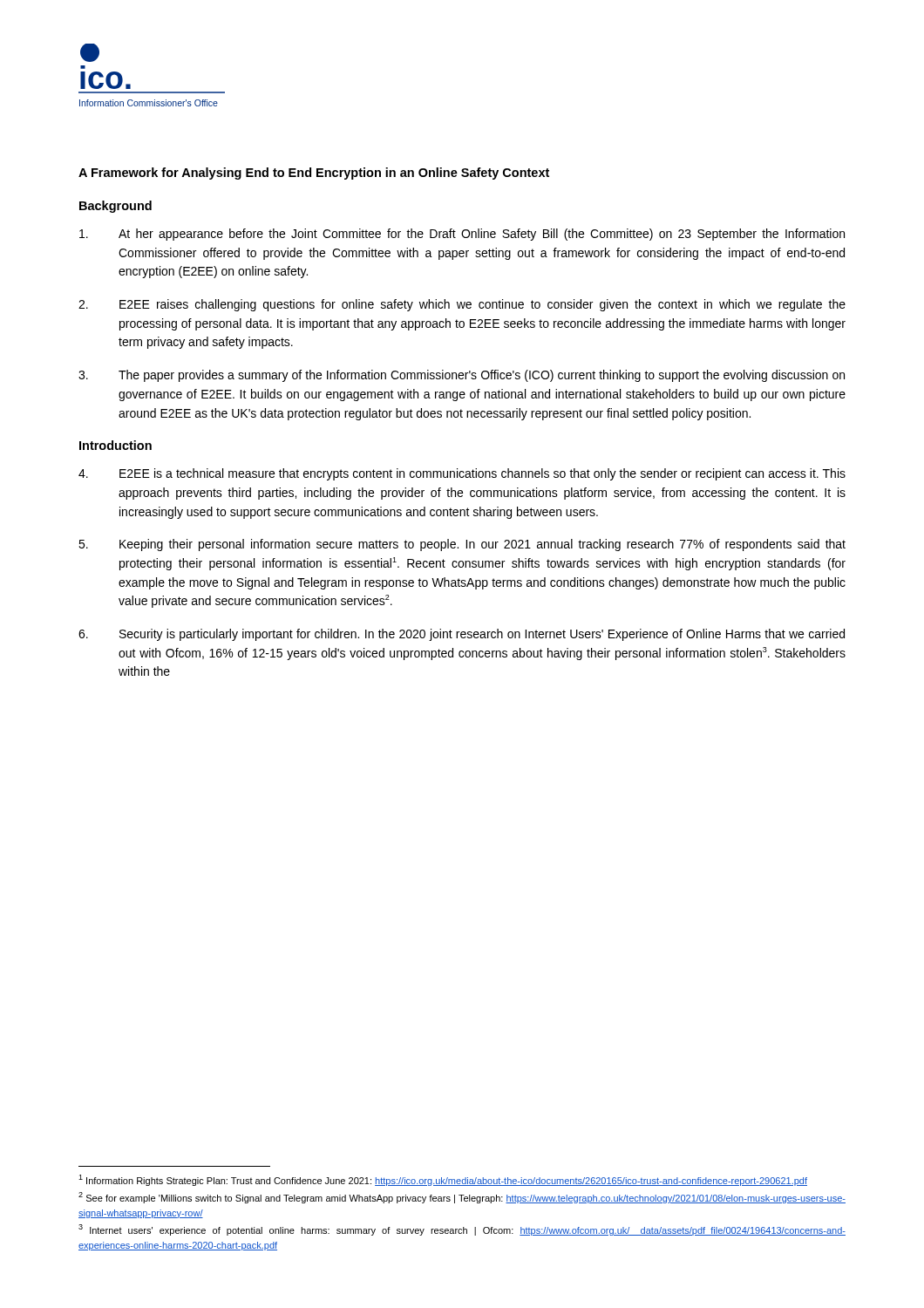Screen dimensions: 1308x924
Task: Select the region starting "2. E2EE raises challenging questions for"
Action: coord(462,324)
